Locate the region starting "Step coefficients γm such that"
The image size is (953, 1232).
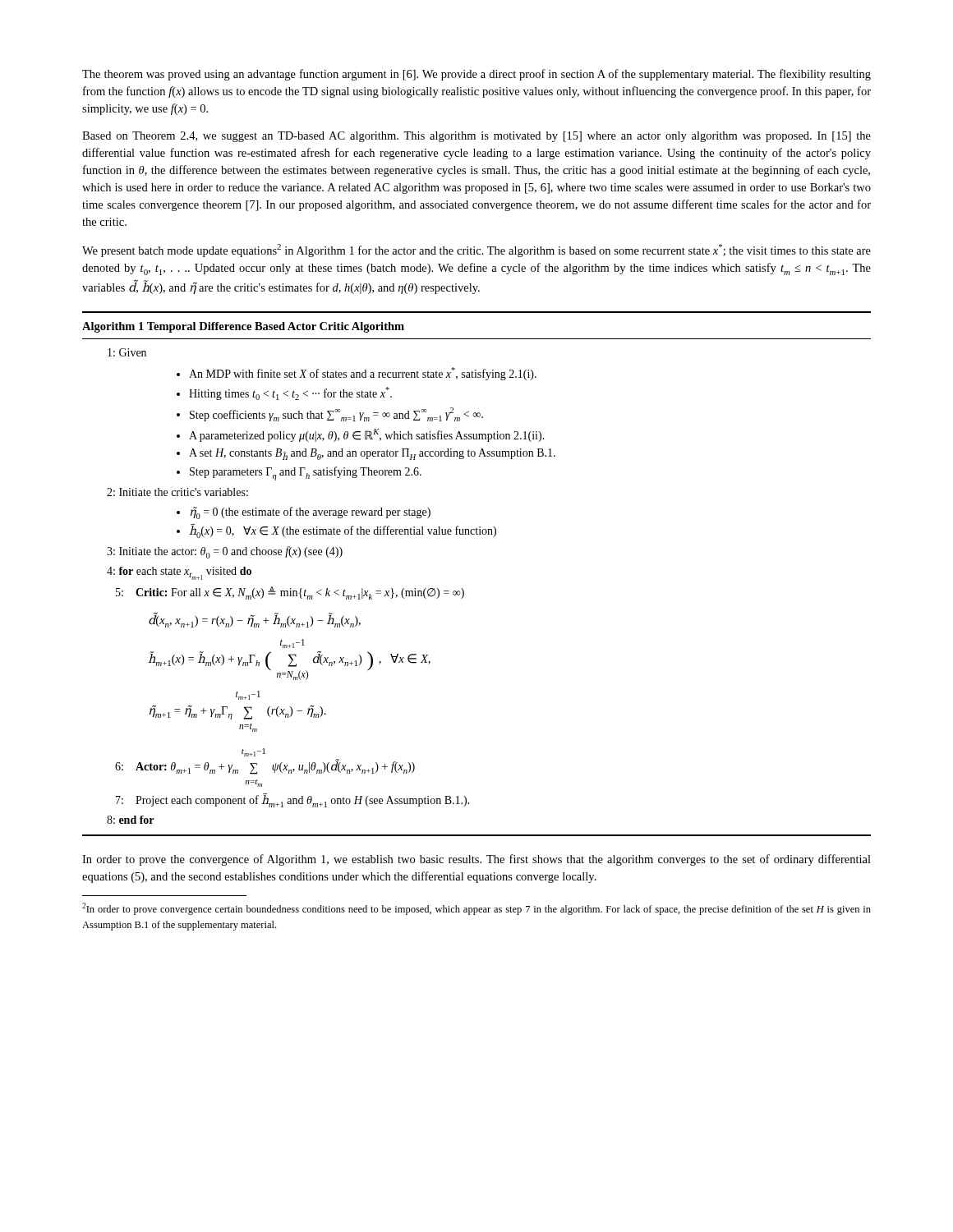pos(336,415)
